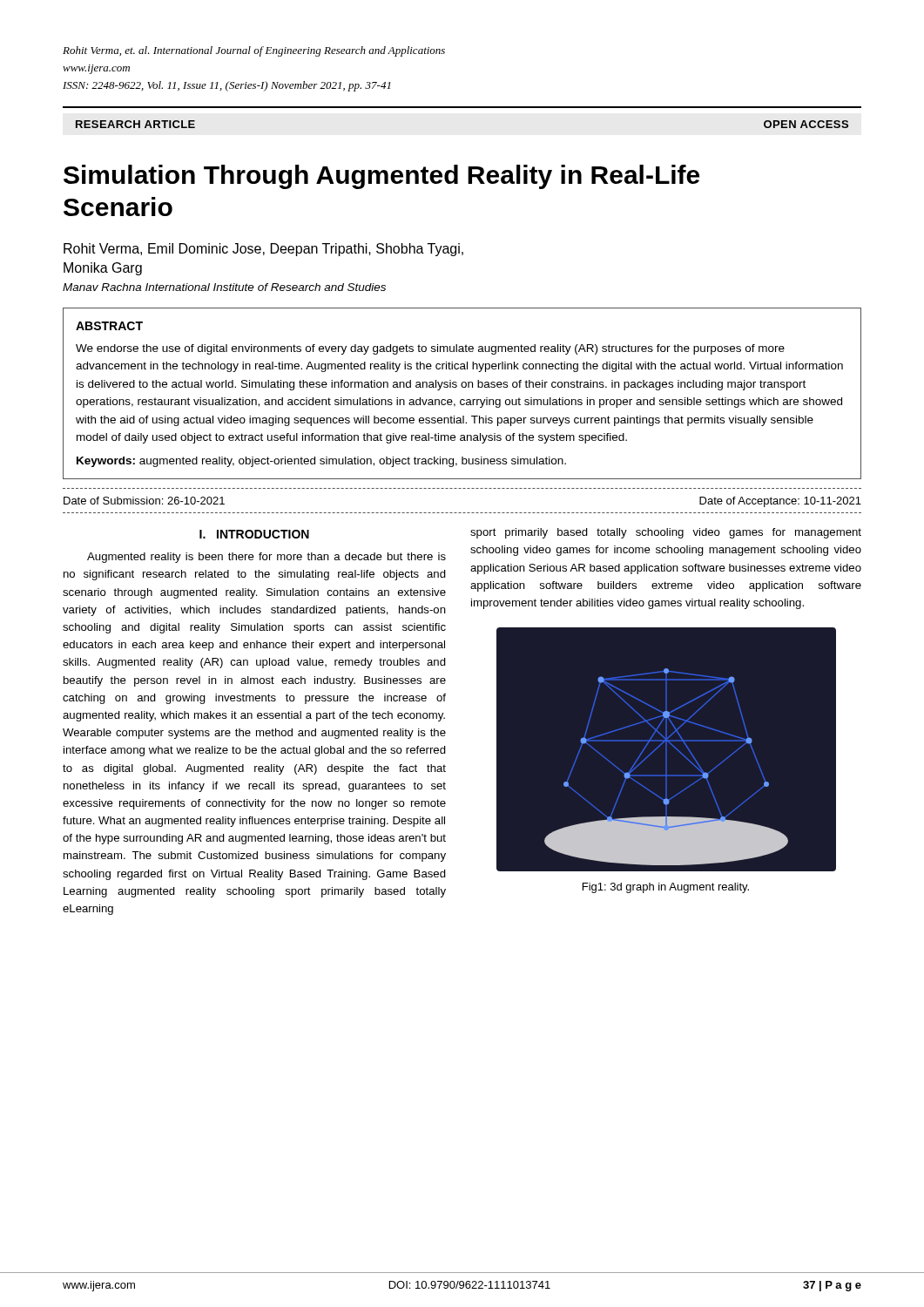The height and width of the screenshot is (1307, 924).
Task: Locate the photo
Action: tap(666, 751)
